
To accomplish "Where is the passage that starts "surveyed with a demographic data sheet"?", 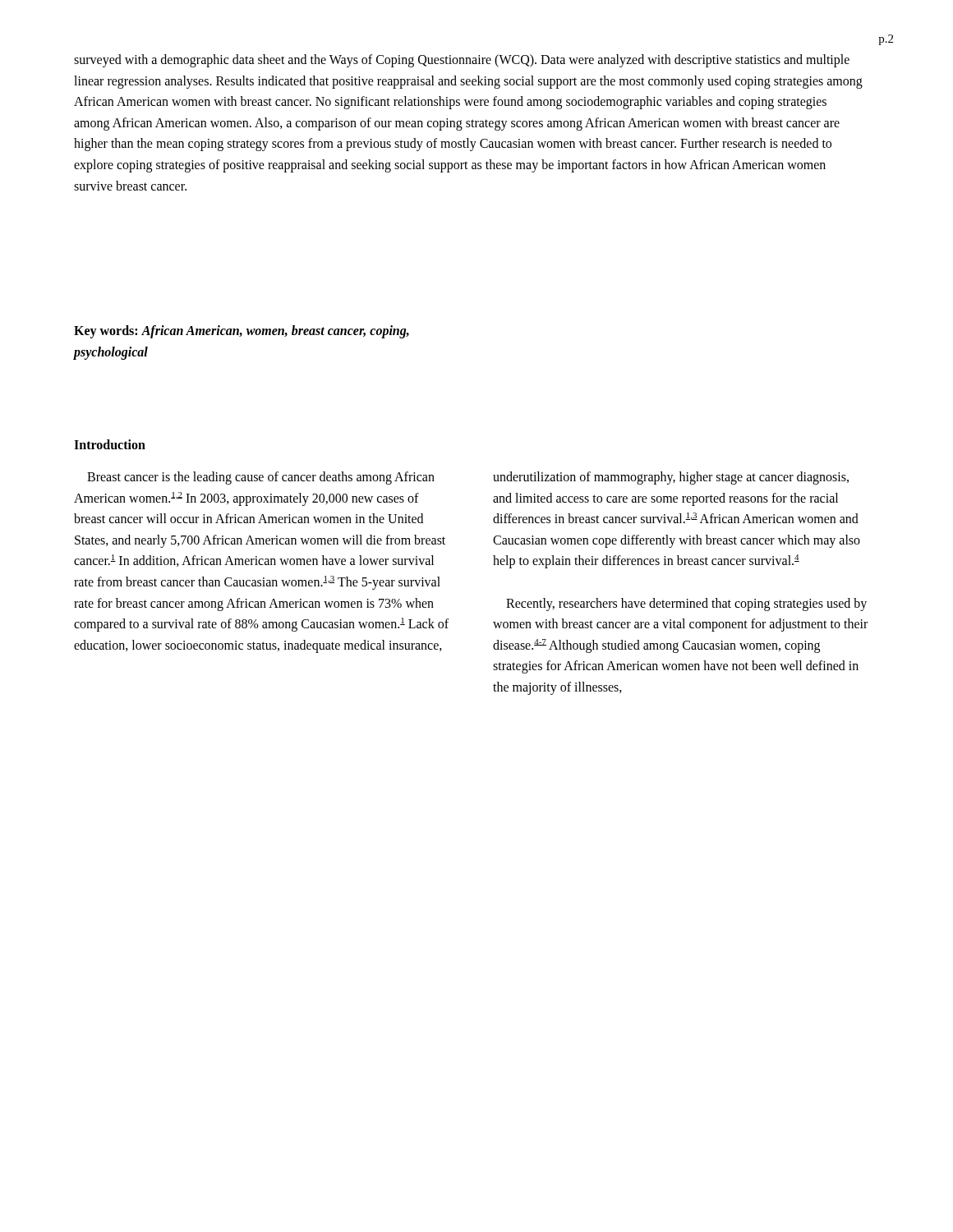I will point(468,123).
